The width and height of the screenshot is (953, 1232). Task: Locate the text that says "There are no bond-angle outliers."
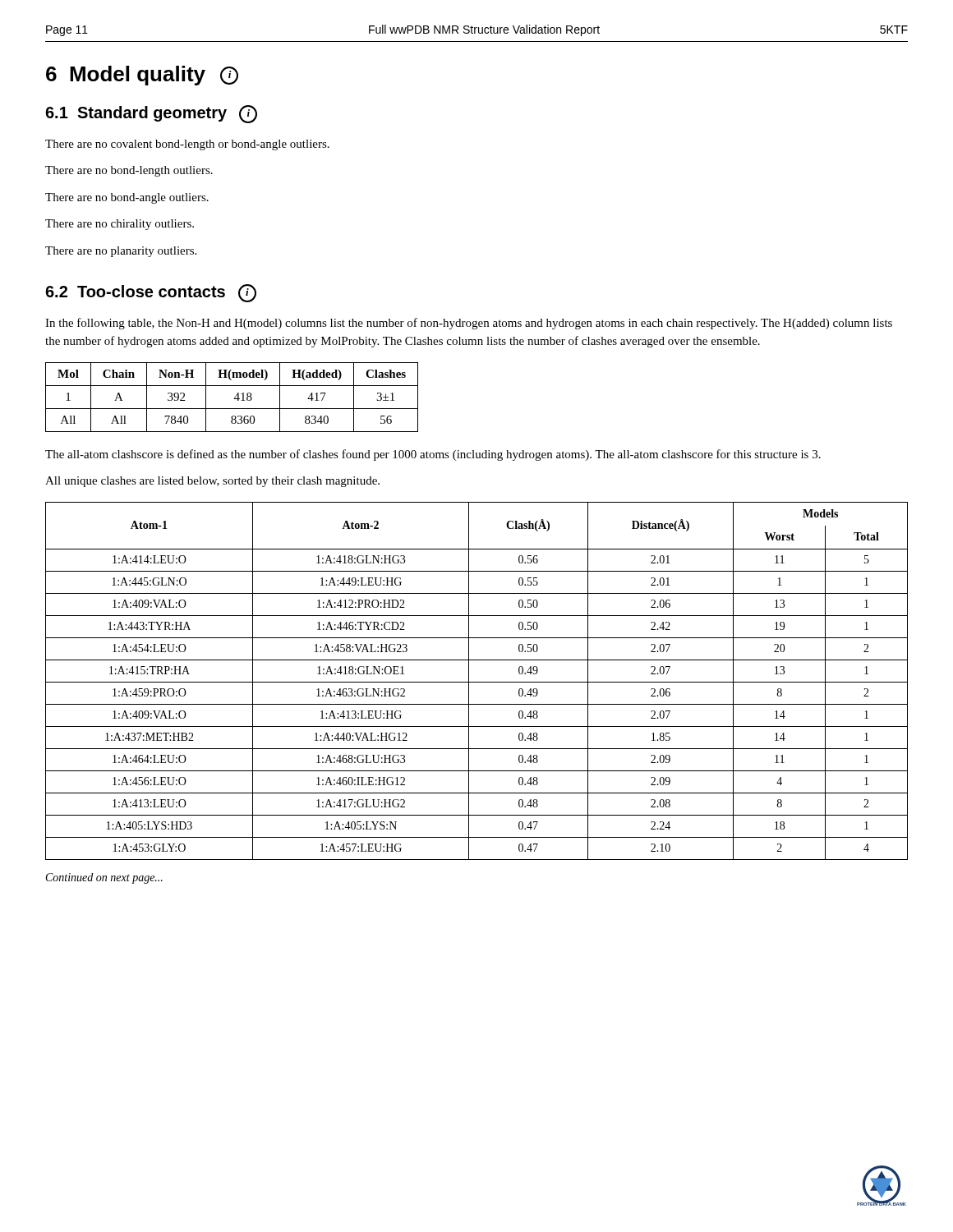point(127,198)
